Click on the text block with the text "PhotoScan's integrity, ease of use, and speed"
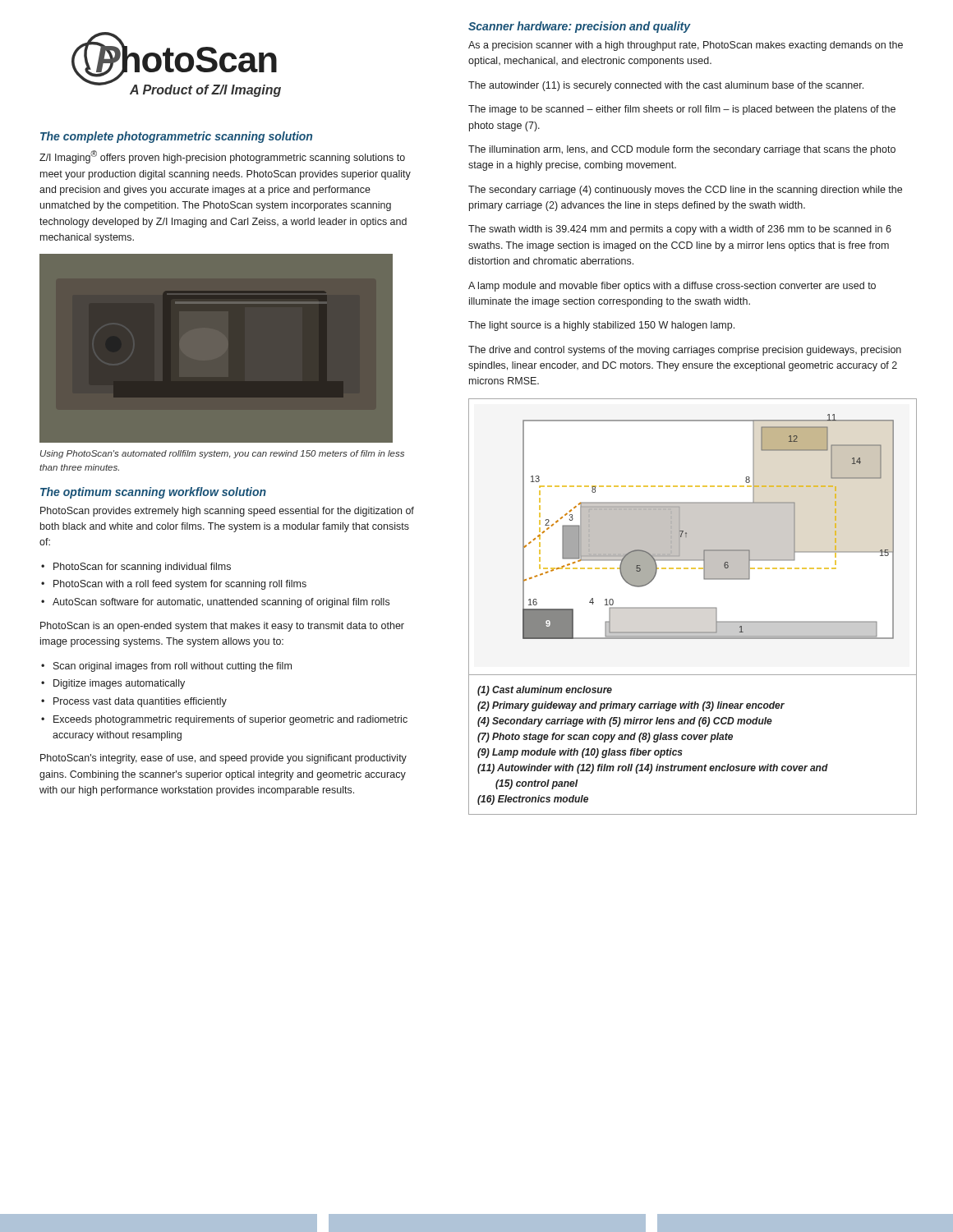This screenshot has width=953, height=1232. pos(223,774)
